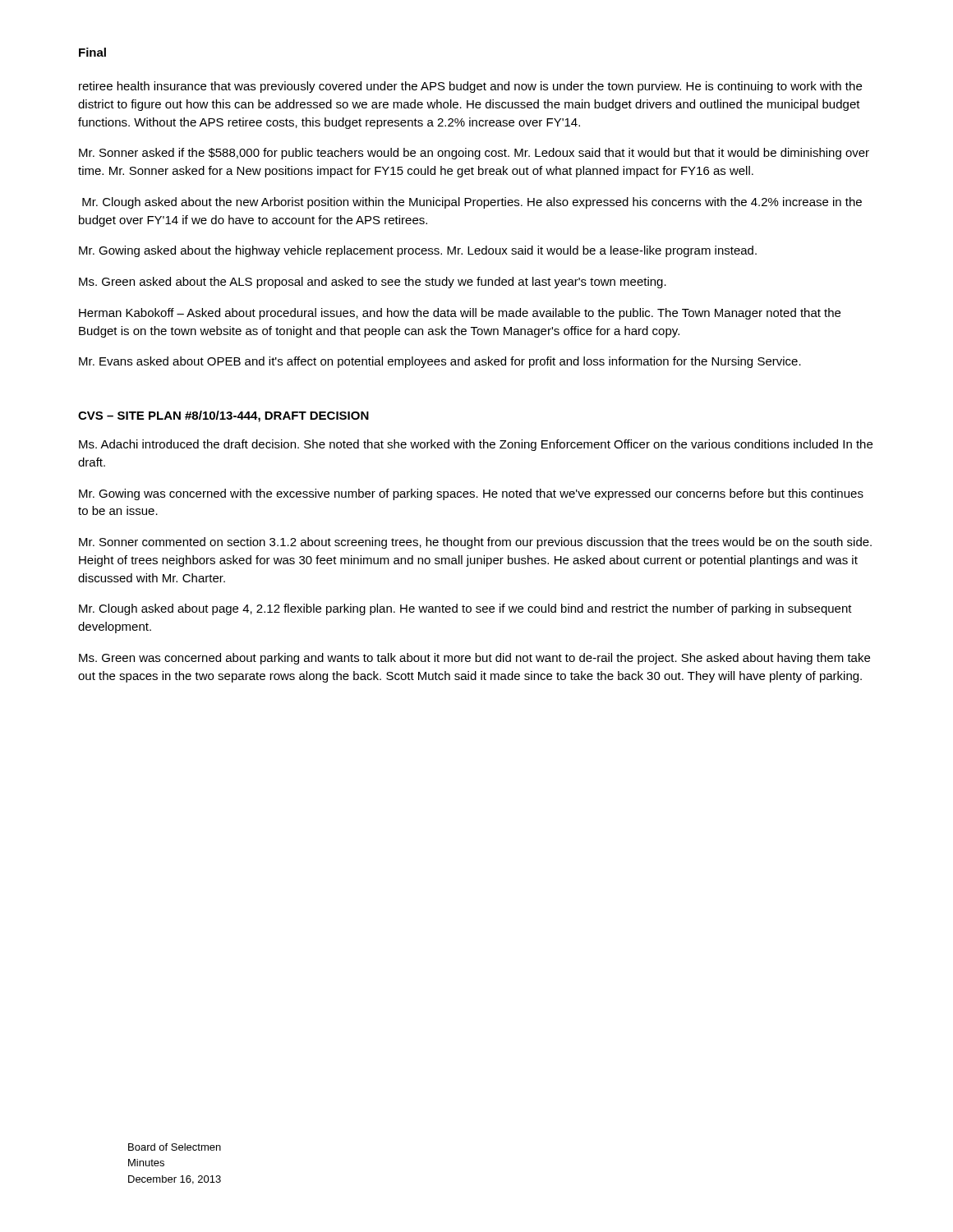Where is the passage that starts "Mr. Sonner asked if the $588,000 for public"?
953x1232 pixels.
coord(474,162)
